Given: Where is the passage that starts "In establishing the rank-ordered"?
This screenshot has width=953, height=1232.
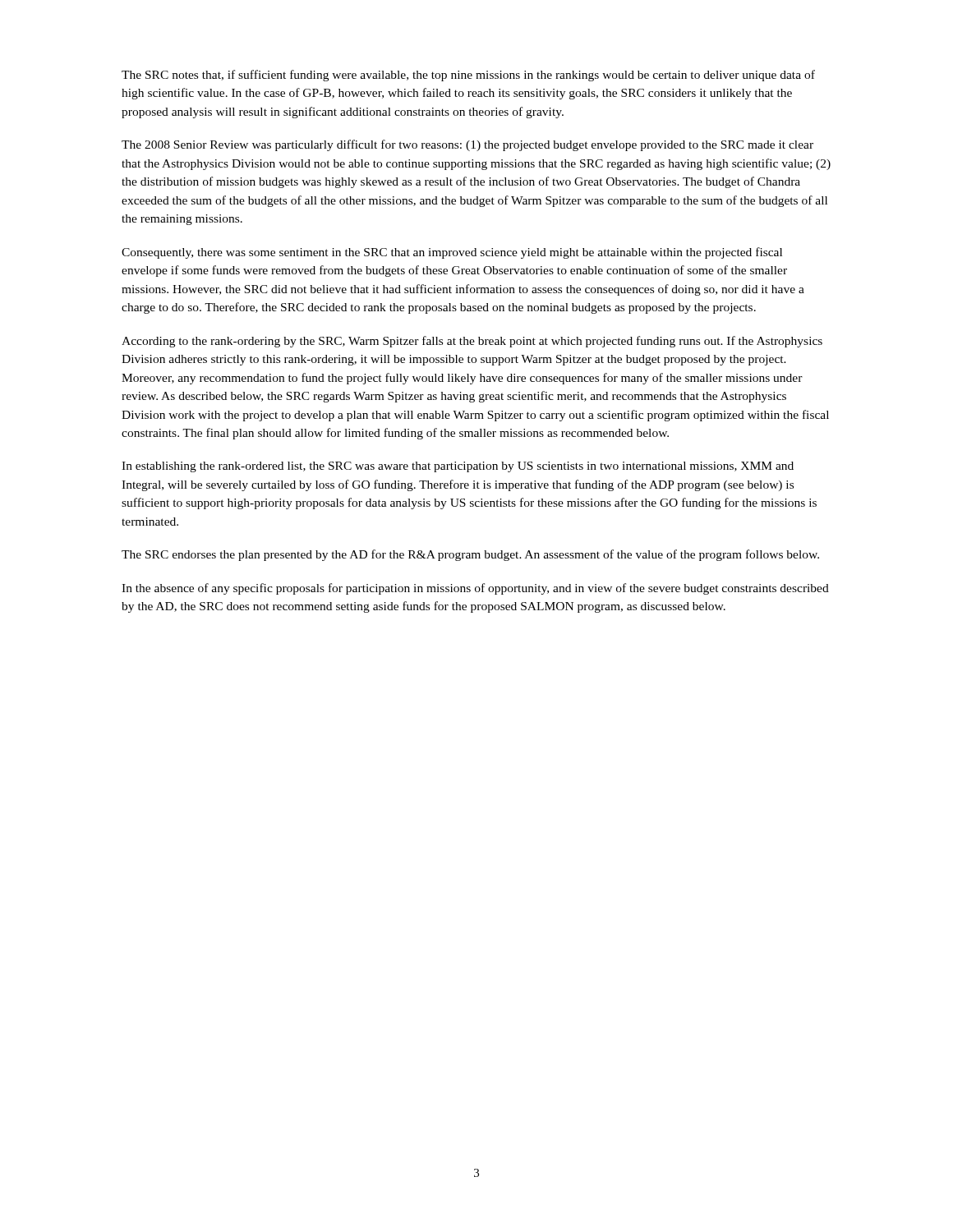Looking at the screenshot, I should pyautogui.click(x=469, y=493).
